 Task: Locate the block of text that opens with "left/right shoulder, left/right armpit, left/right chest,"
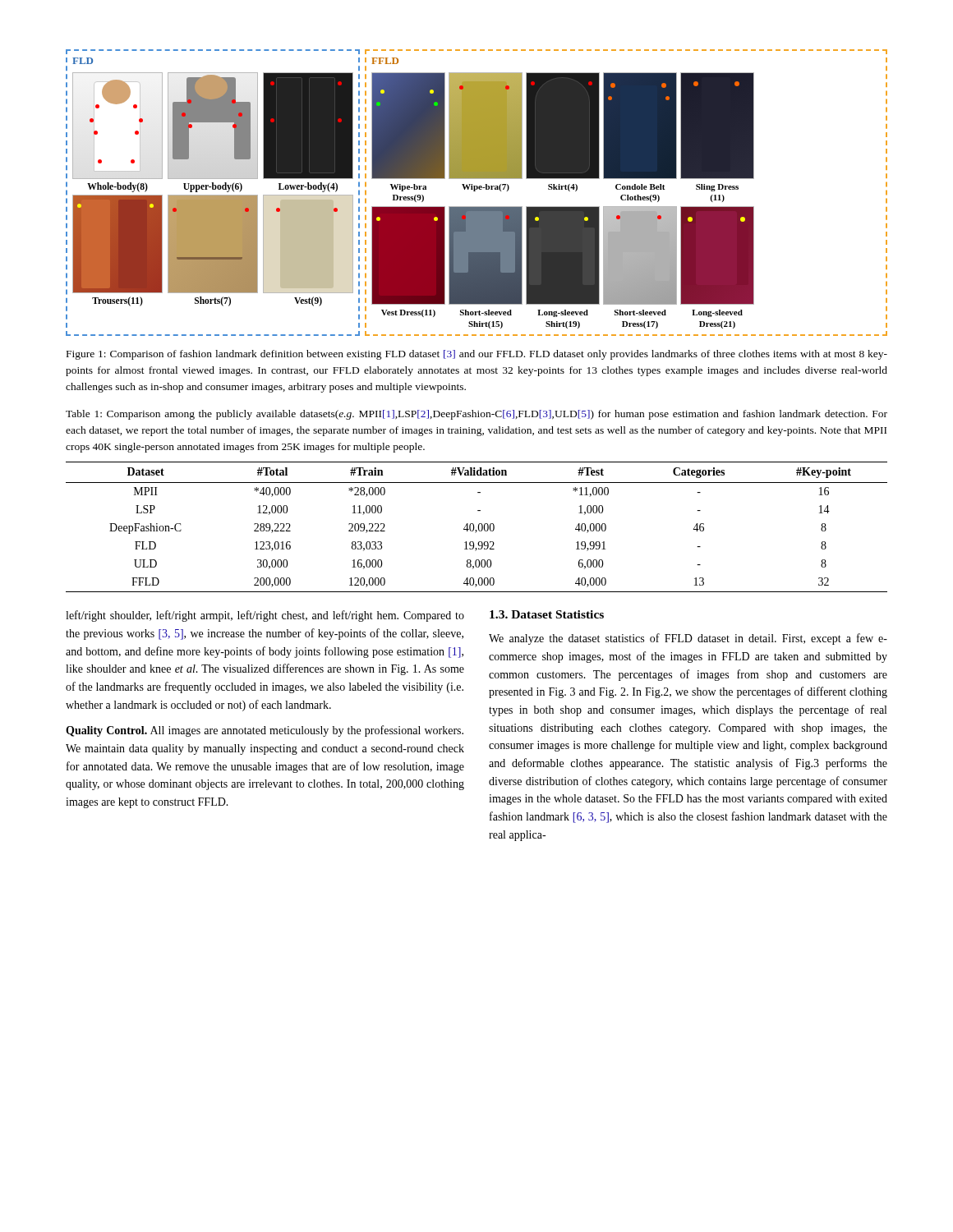pyautogui.click(x=265, y=660)
